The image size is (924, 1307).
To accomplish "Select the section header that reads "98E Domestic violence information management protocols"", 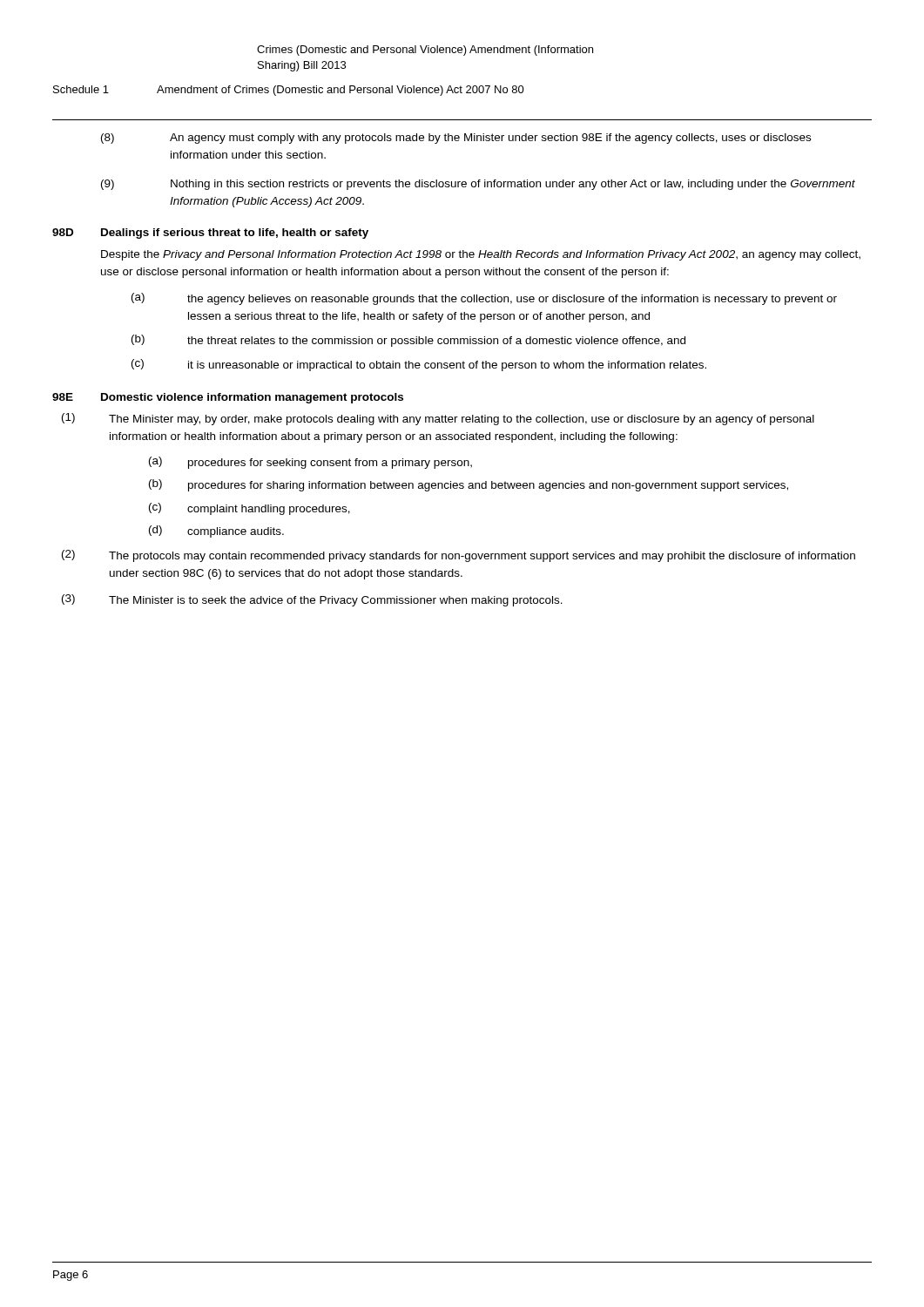I will 228,396.
